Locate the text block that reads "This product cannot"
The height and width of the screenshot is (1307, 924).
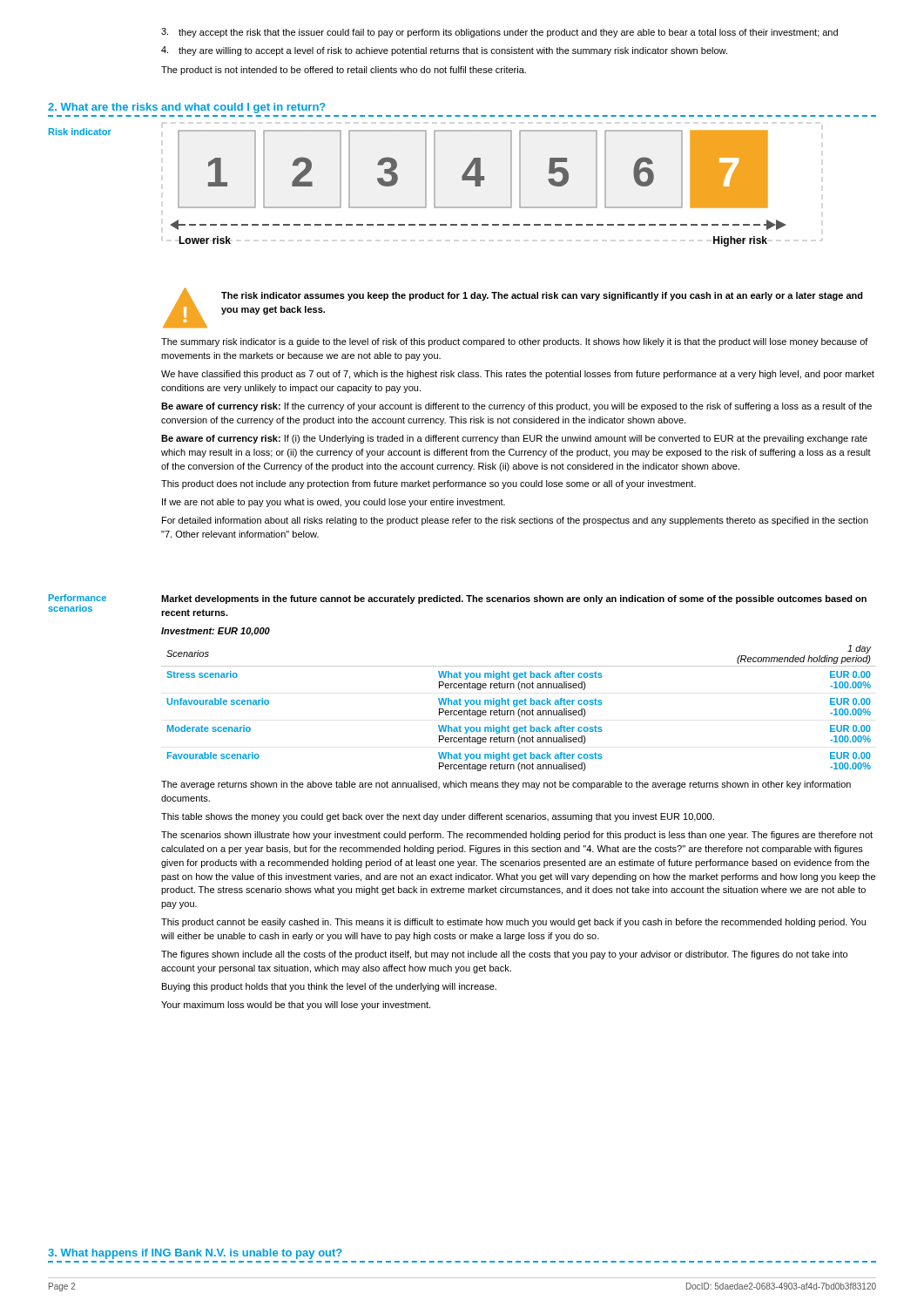tap(514, 929)
